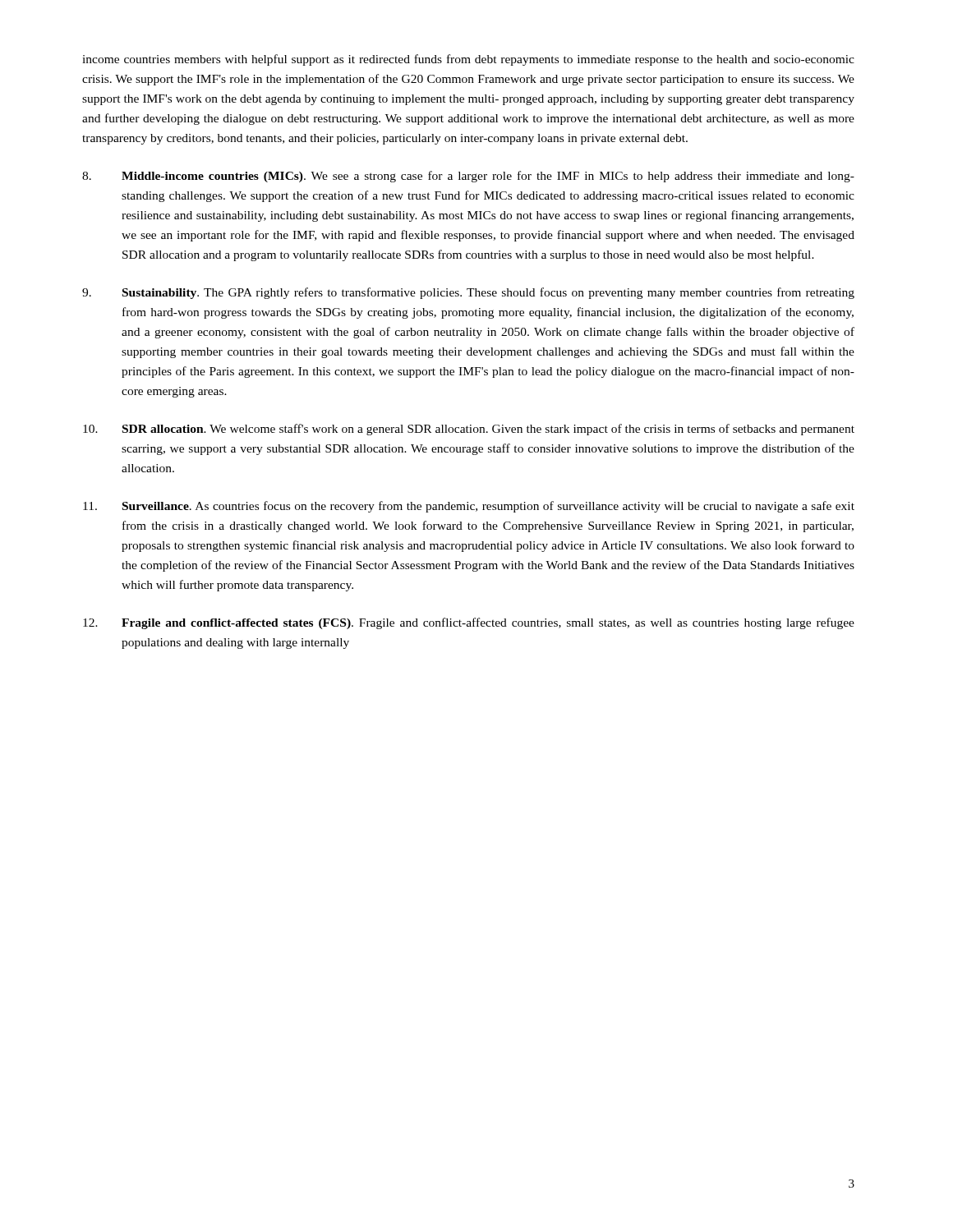This screenshot has height=1232, width=953.
Task: Find the region starting "SDR allocation. We"
Action: (x=468, y=449)
